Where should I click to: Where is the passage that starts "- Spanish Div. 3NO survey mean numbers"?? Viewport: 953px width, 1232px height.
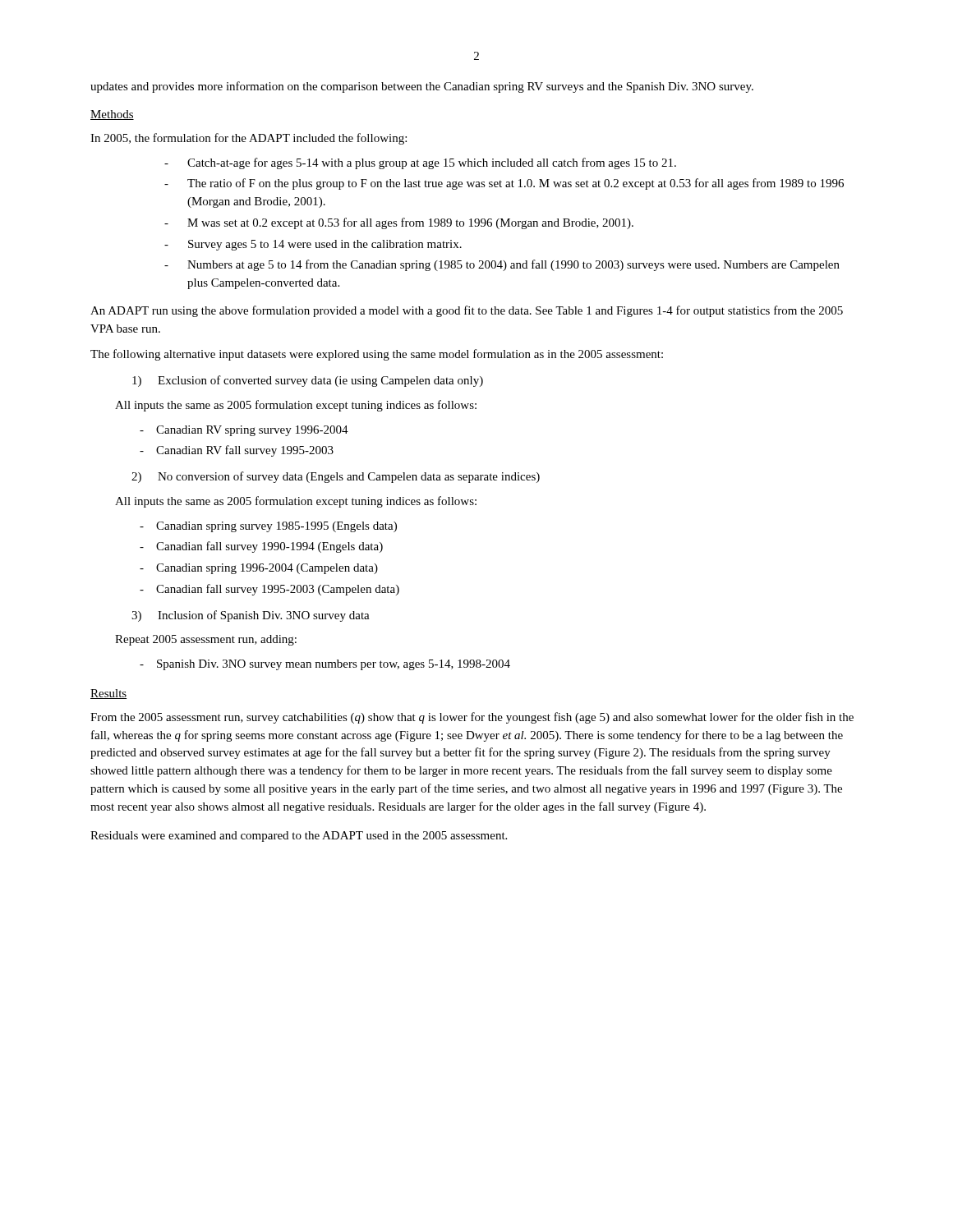coord(501,664)
